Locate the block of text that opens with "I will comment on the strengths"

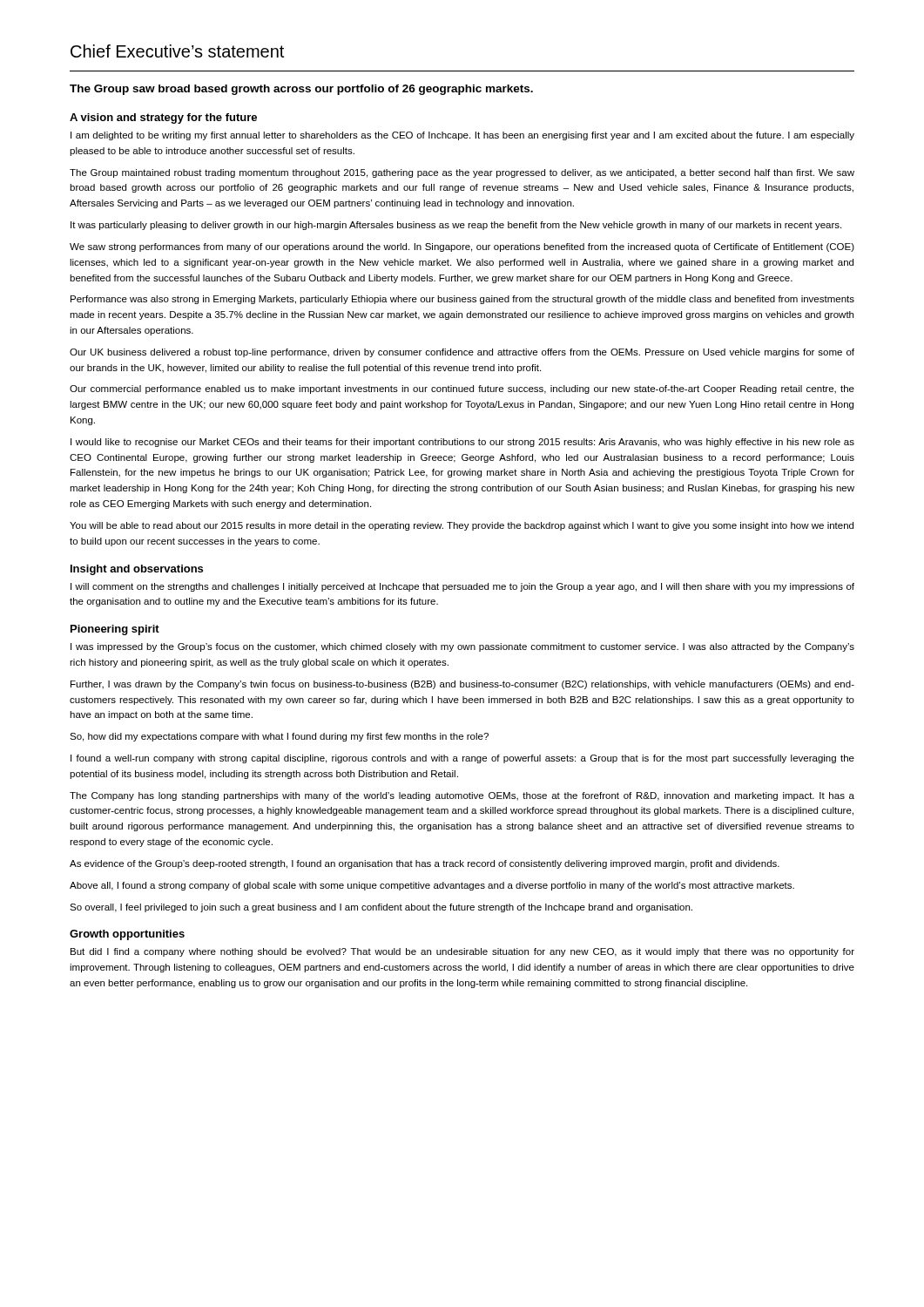pyautogui.click(x=462, y=595)
